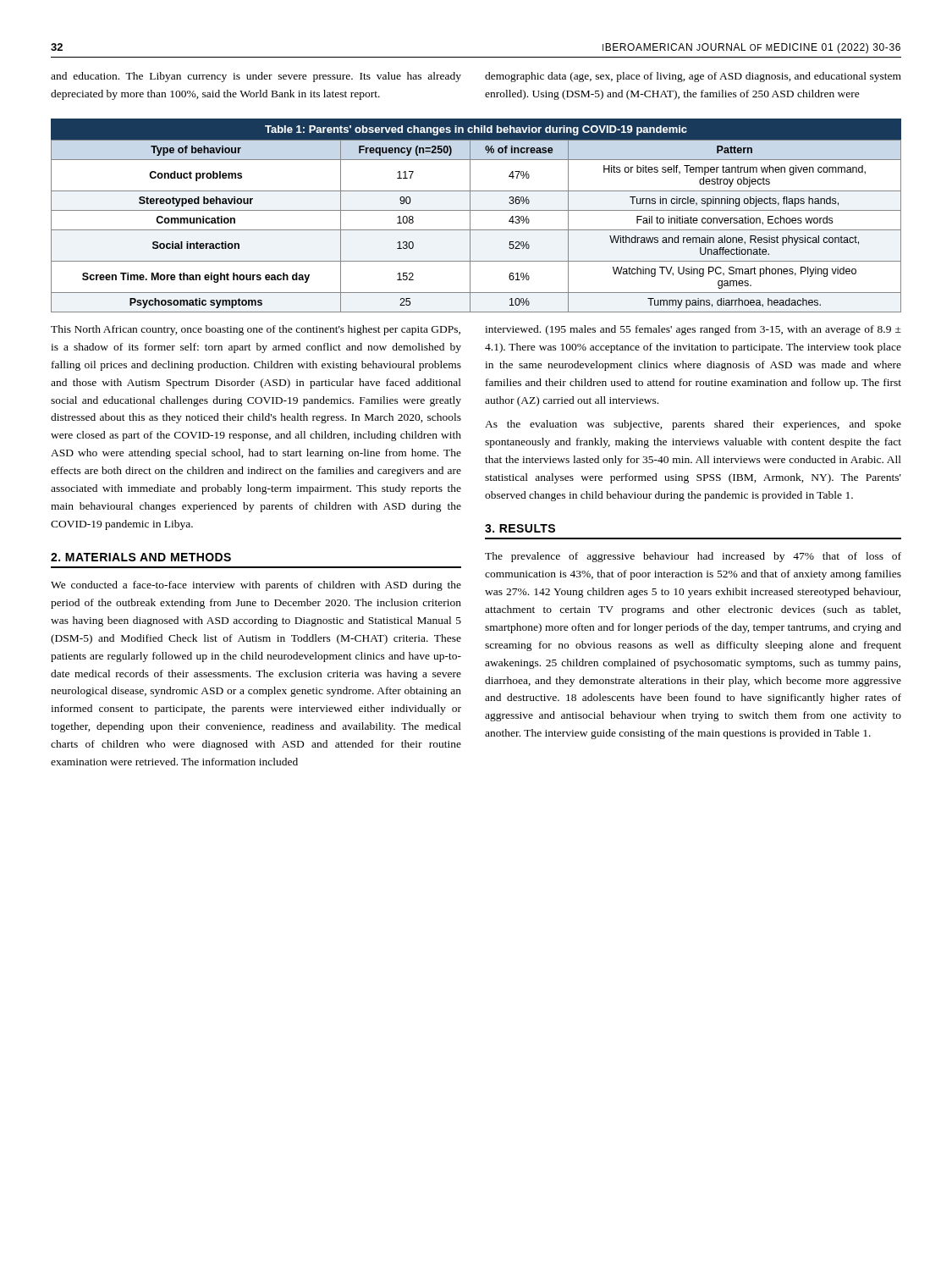Locate the text "2. MATERIALS AND METHODS"

point(141,557)
